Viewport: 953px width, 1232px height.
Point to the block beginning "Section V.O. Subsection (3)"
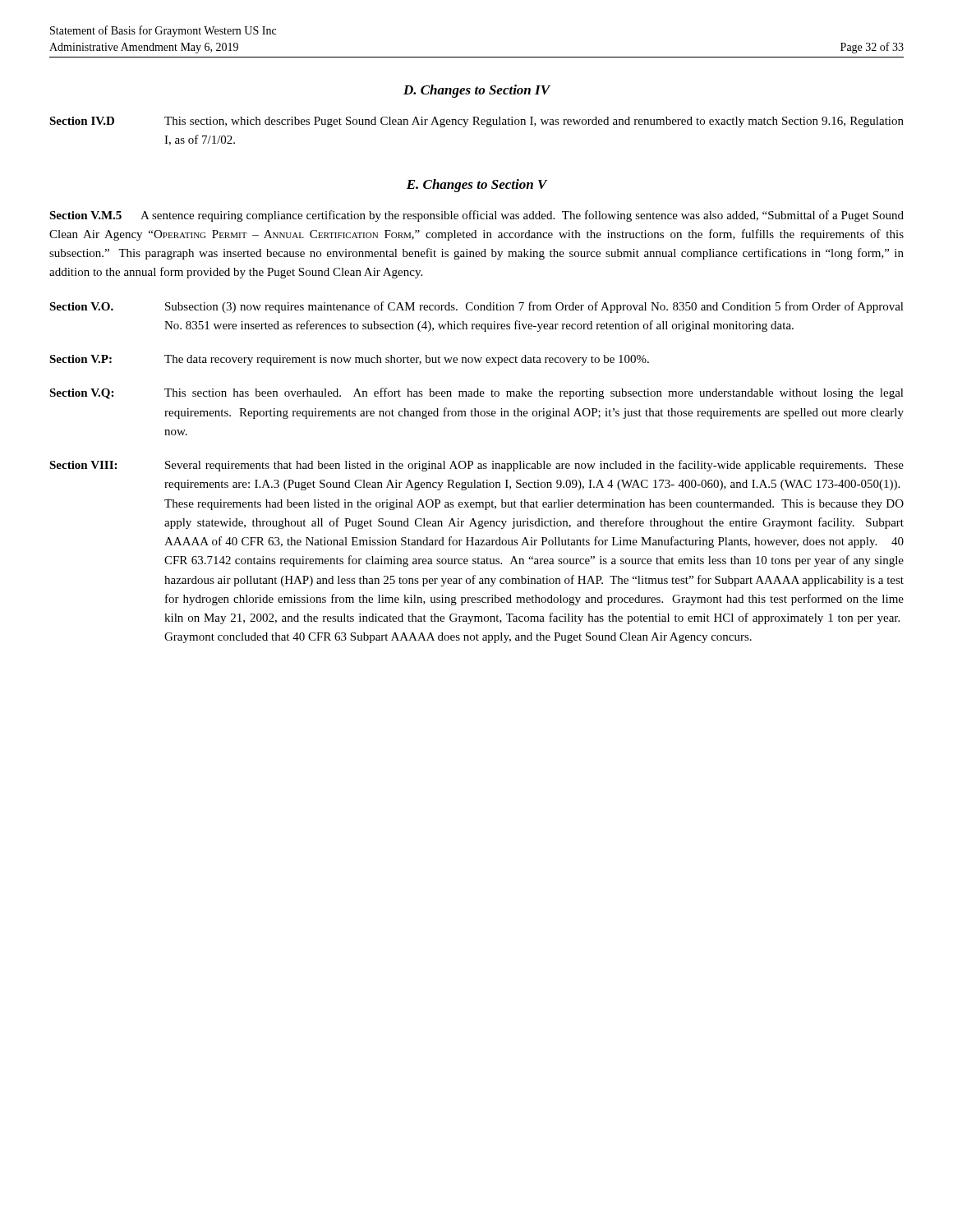(x=476, y=316)
